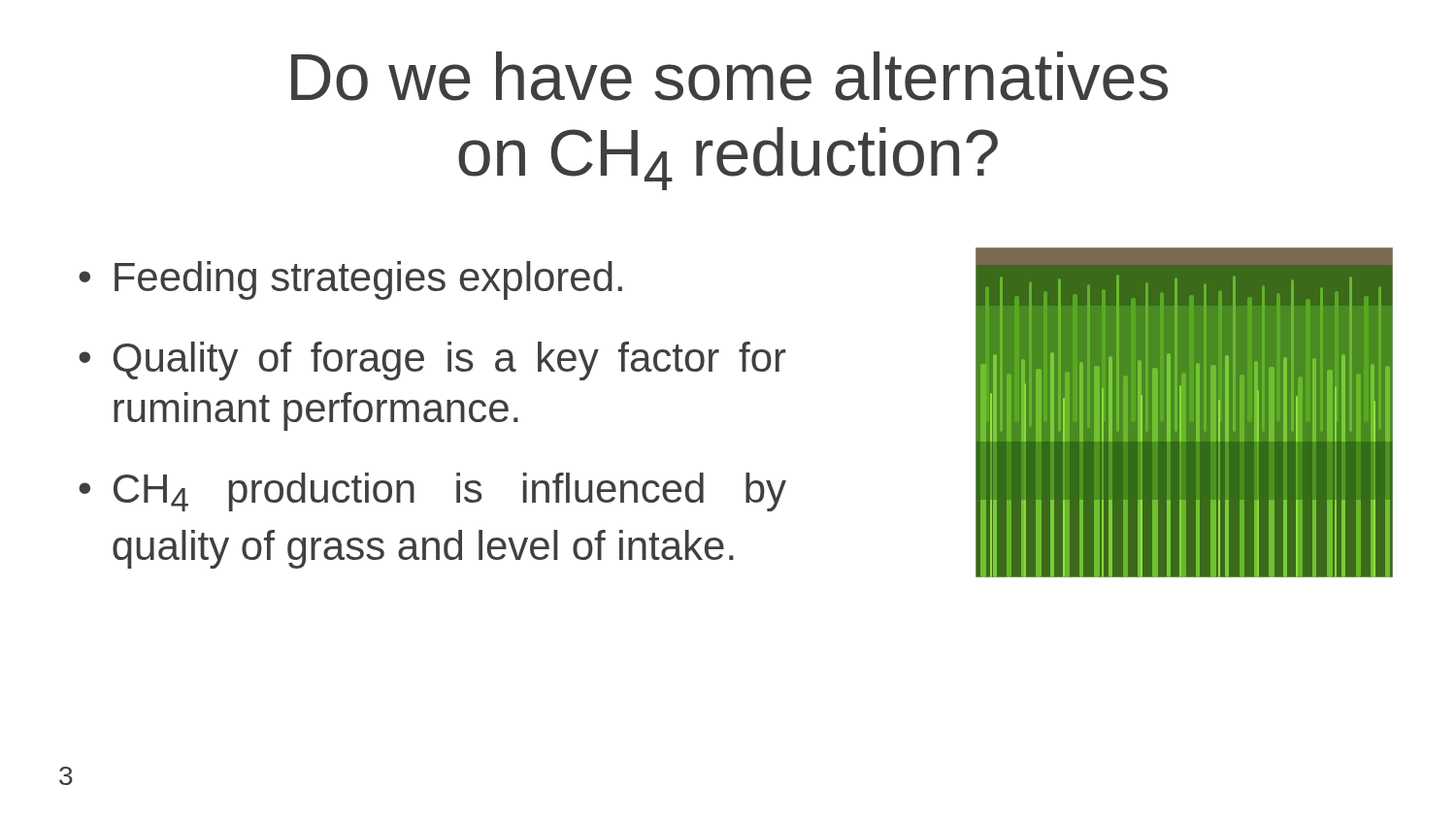Click on the photo
This screenshot has width=1456, height=819.
[x=1184, y=412]
